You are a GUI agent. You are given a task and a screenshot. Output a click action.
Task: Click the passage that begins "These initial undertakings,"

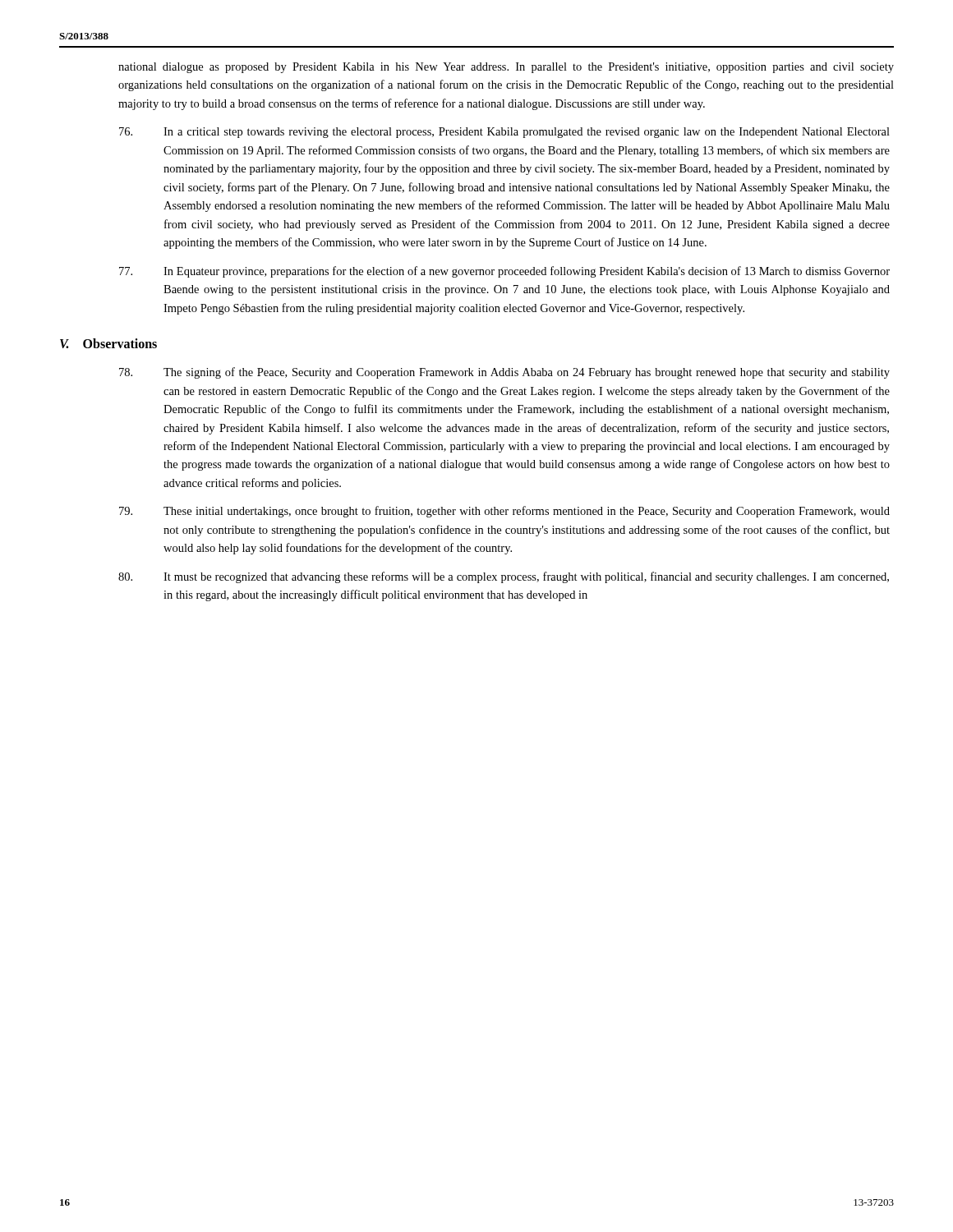504,530
